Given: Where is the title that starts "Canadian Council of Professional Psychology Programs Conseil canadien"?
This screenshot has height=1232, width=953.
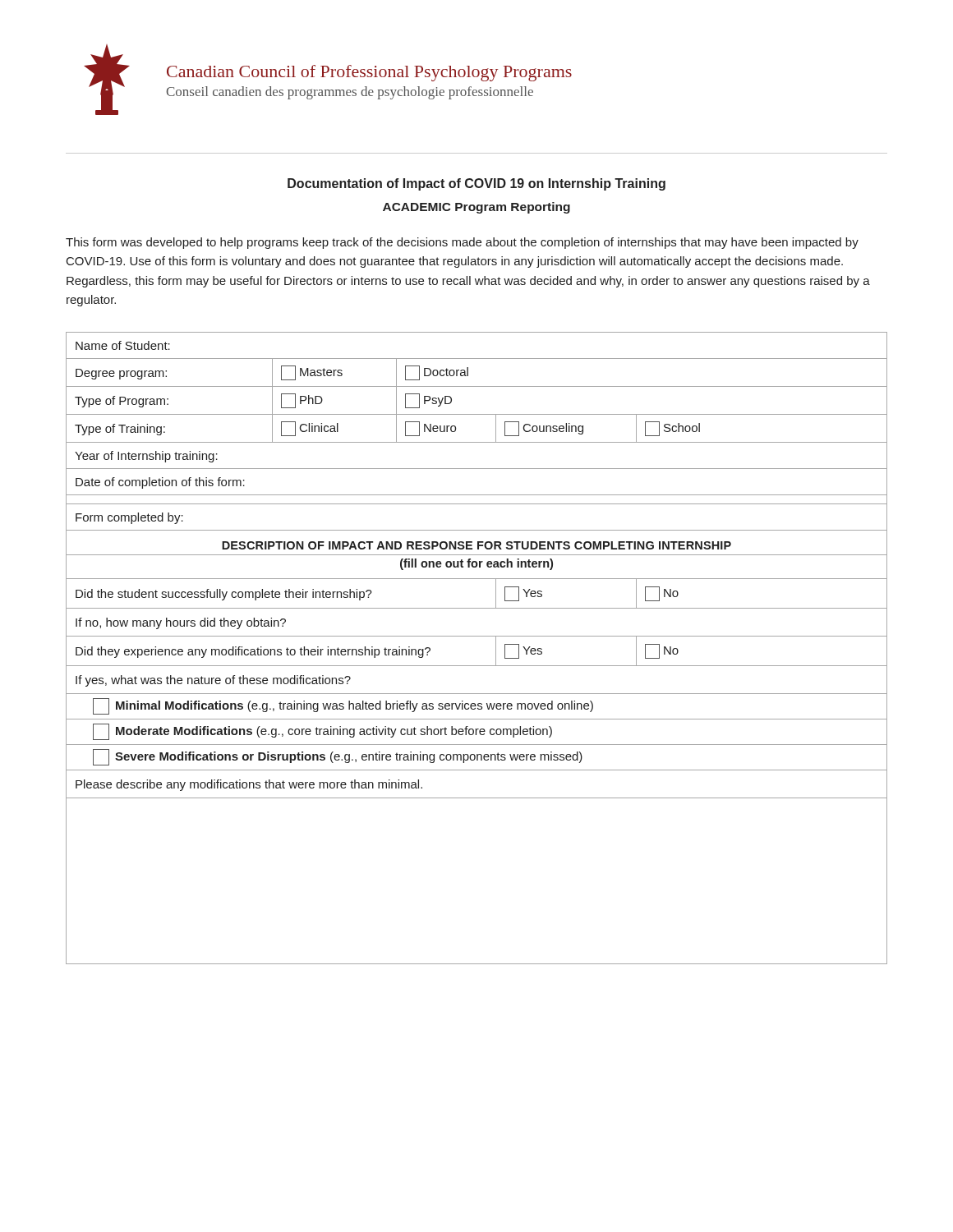Looking at the screenshot, I should 369,80.
